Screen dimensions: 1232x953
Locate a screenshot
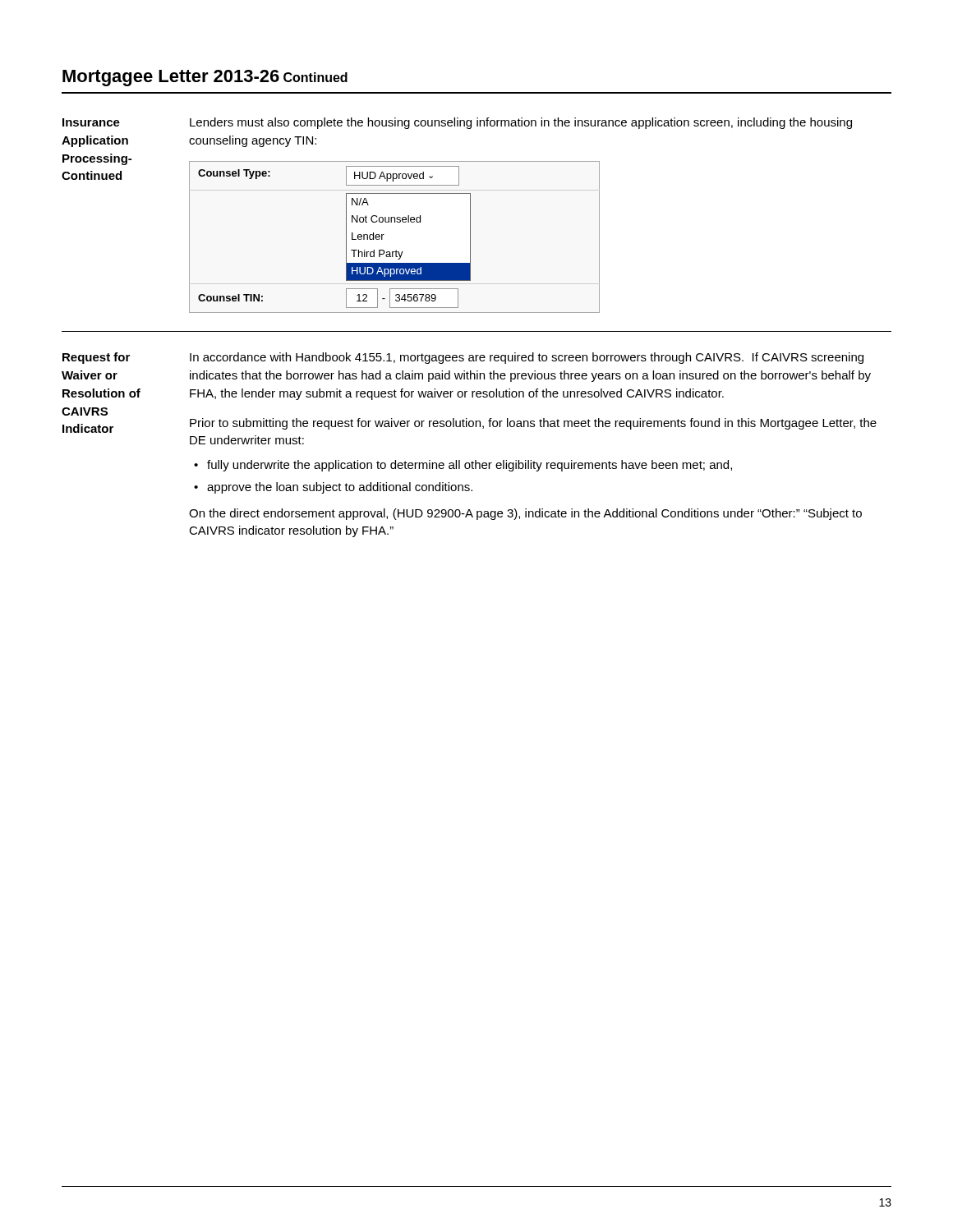pyautogui.click(x=540, y=237)
